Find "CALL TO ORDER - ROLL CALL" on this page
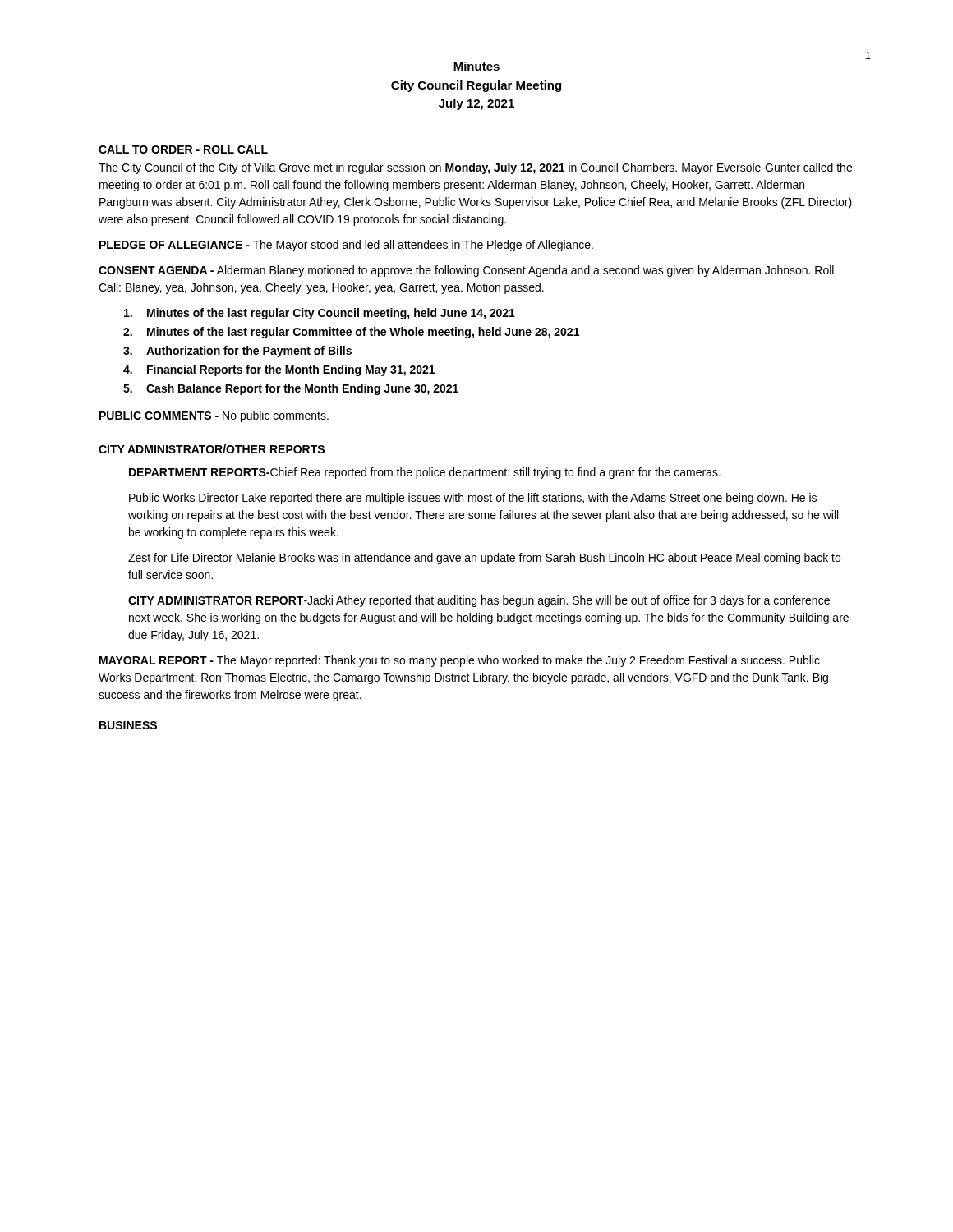The width and height of the screenshot is (953, 1232). tap(183, 149)
